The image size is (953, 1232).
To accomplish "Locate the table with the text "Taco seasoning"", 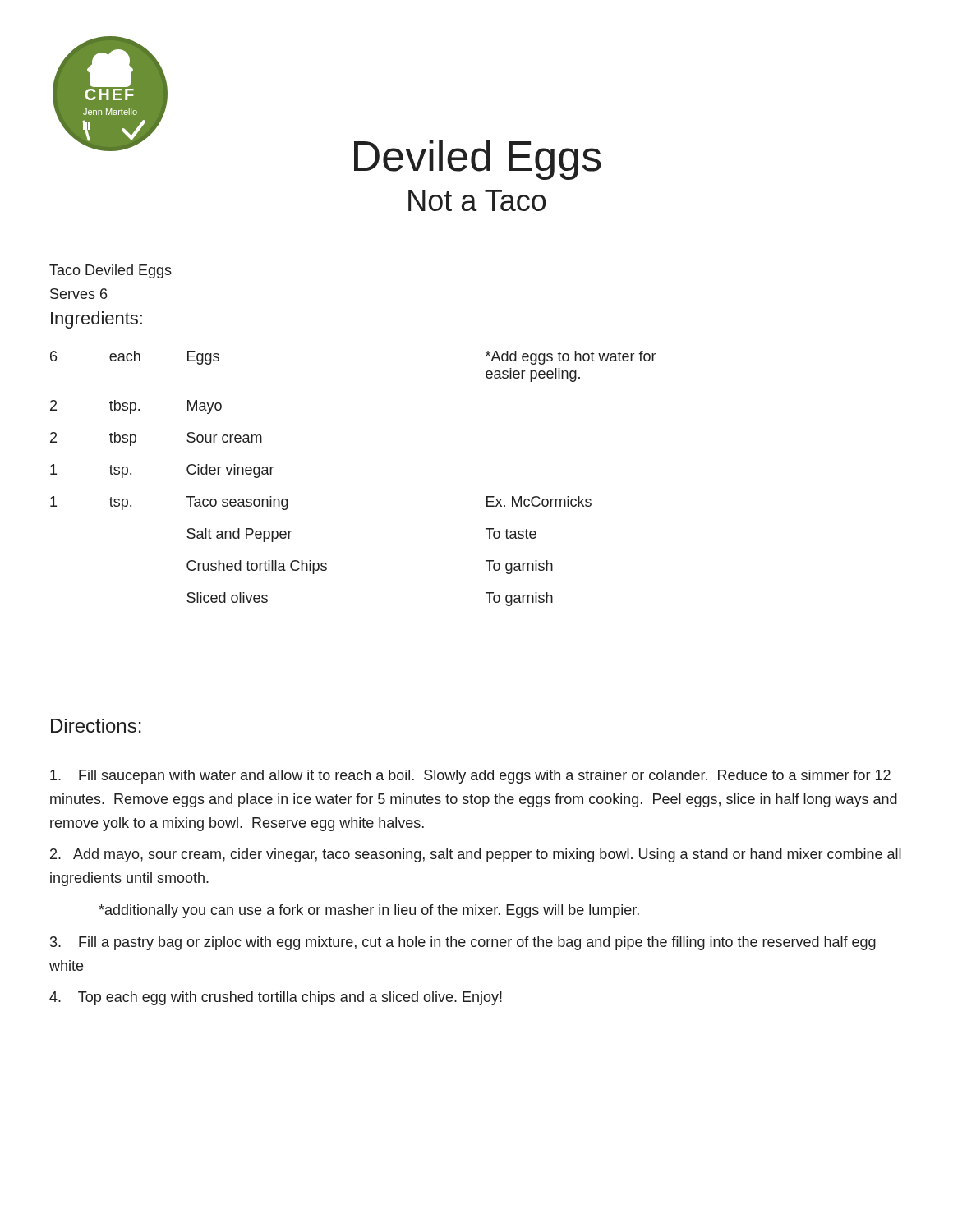I will click(x=476, y=478).
